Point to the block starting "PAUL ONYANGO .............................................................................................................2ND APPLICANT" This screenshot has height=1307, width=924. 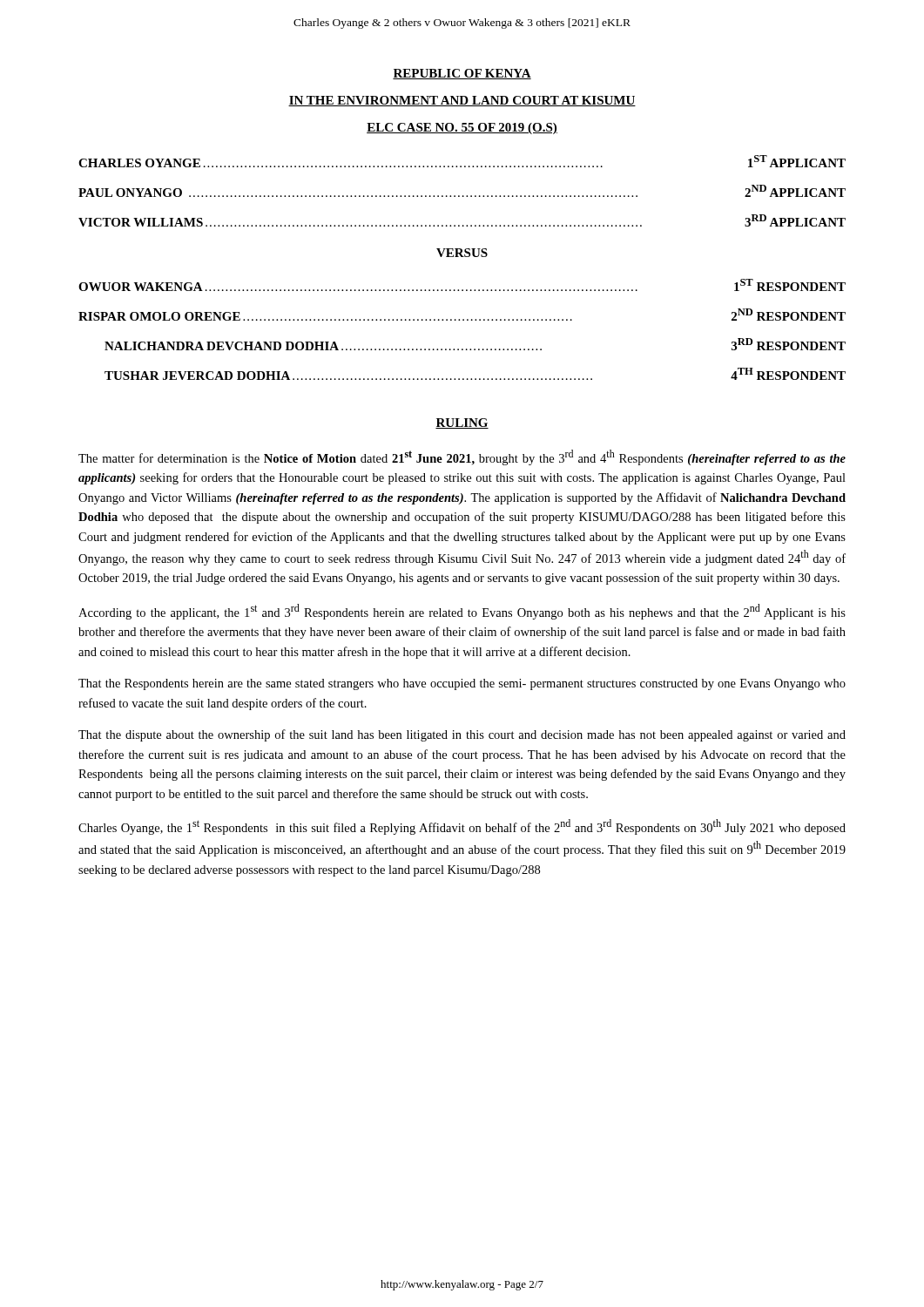pyautogui.click(x=462, y=191)
